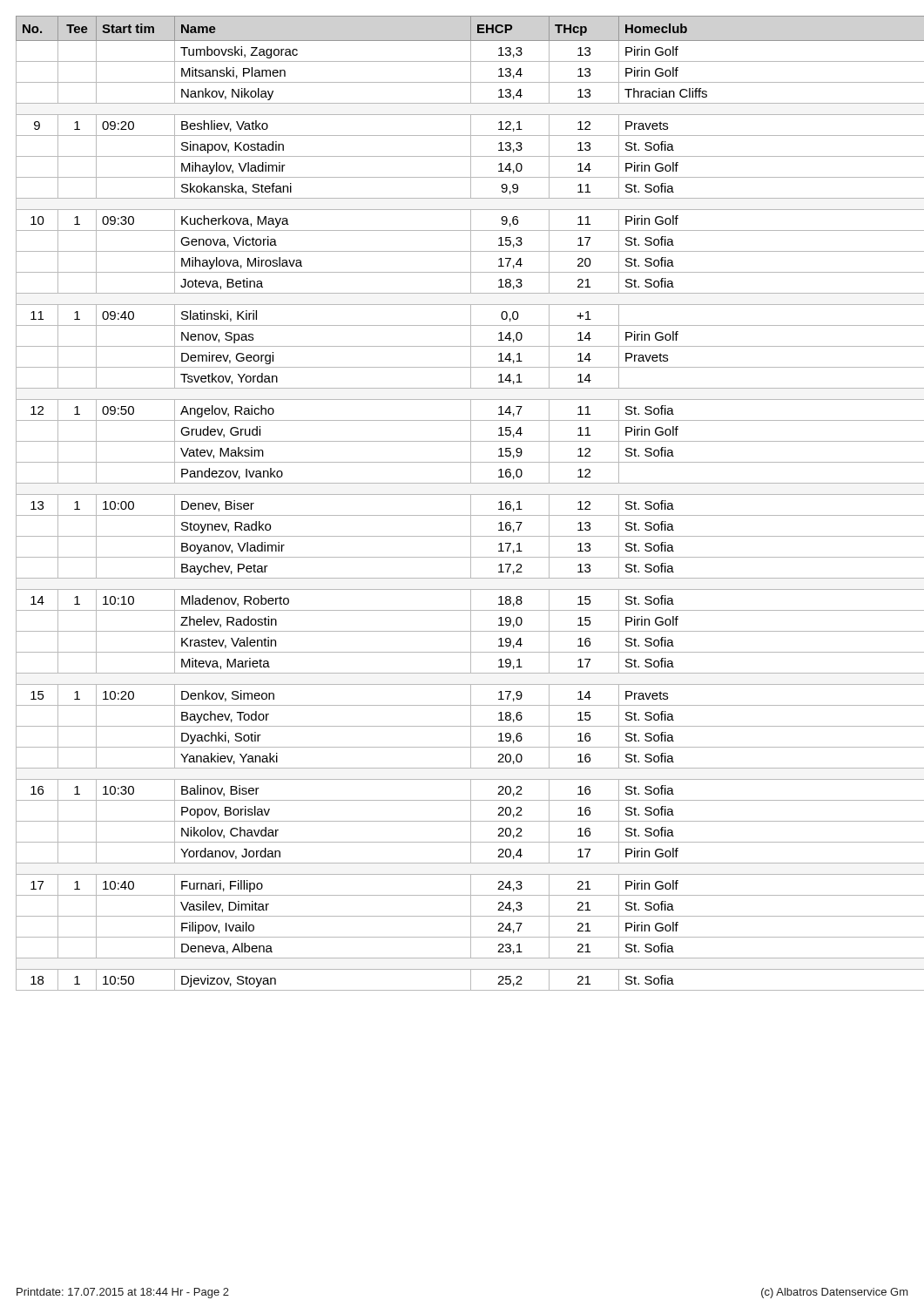The image size is (924, 1307).
Task: Select the table that reads "St. Sofia"
Action: point(462,503)
